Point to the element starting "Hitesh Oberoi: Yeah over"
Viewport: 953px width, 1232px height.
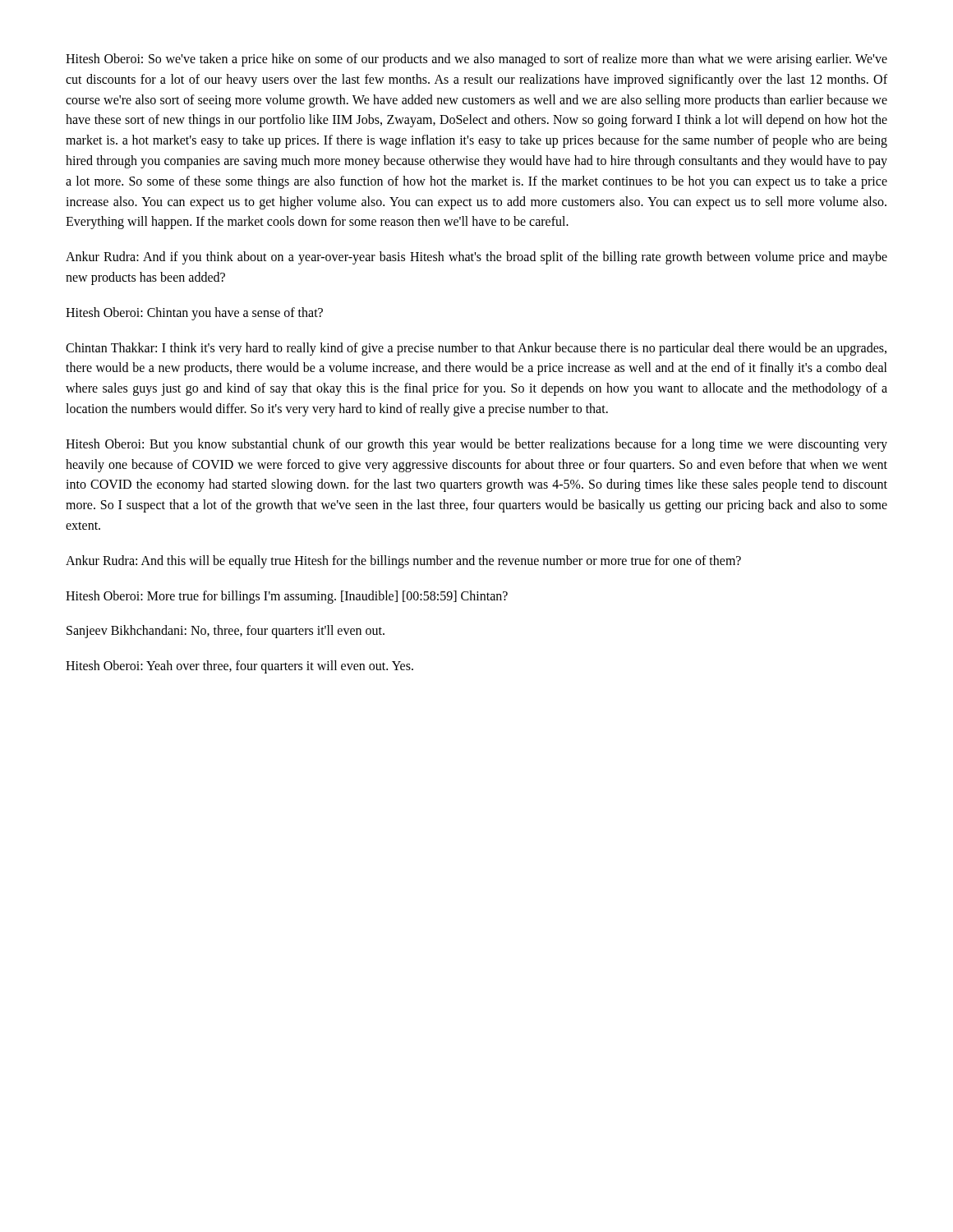point(240,666)
